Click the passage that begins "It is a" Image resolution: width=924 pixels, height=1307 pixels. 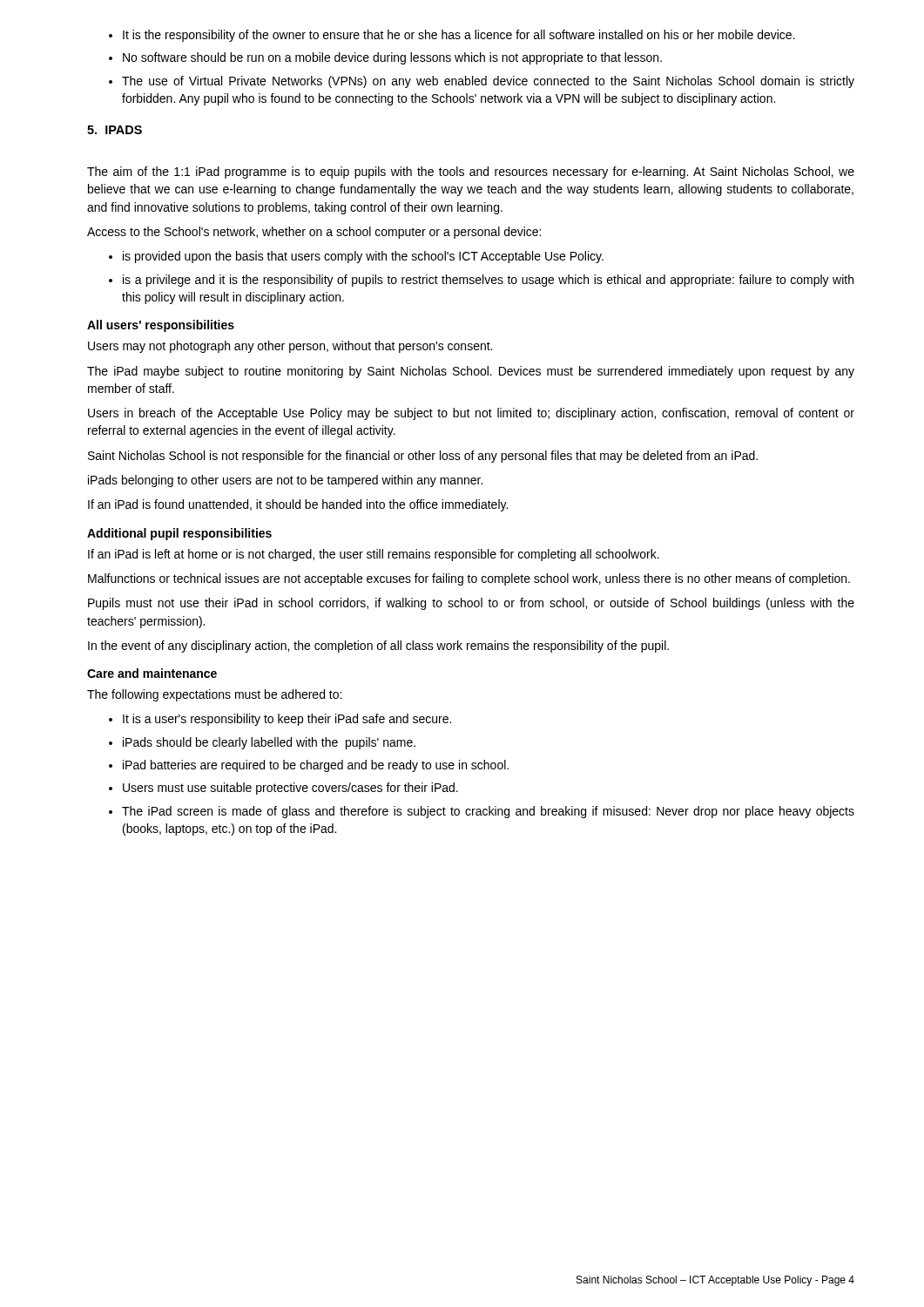coord(280,720)
